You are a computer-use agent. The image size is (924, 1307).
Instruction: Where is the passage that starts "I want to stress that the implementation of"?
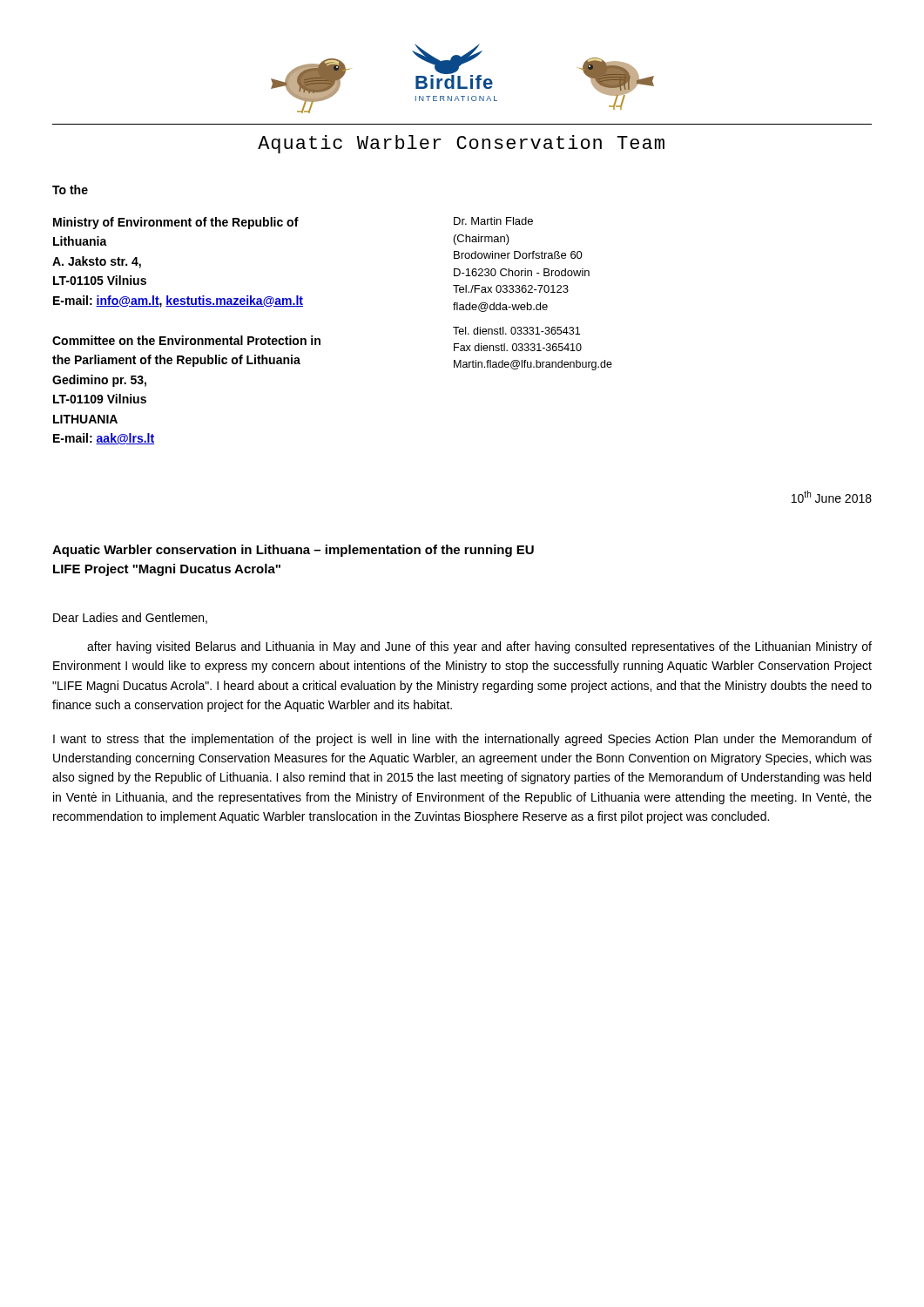(x=462, y=778)
